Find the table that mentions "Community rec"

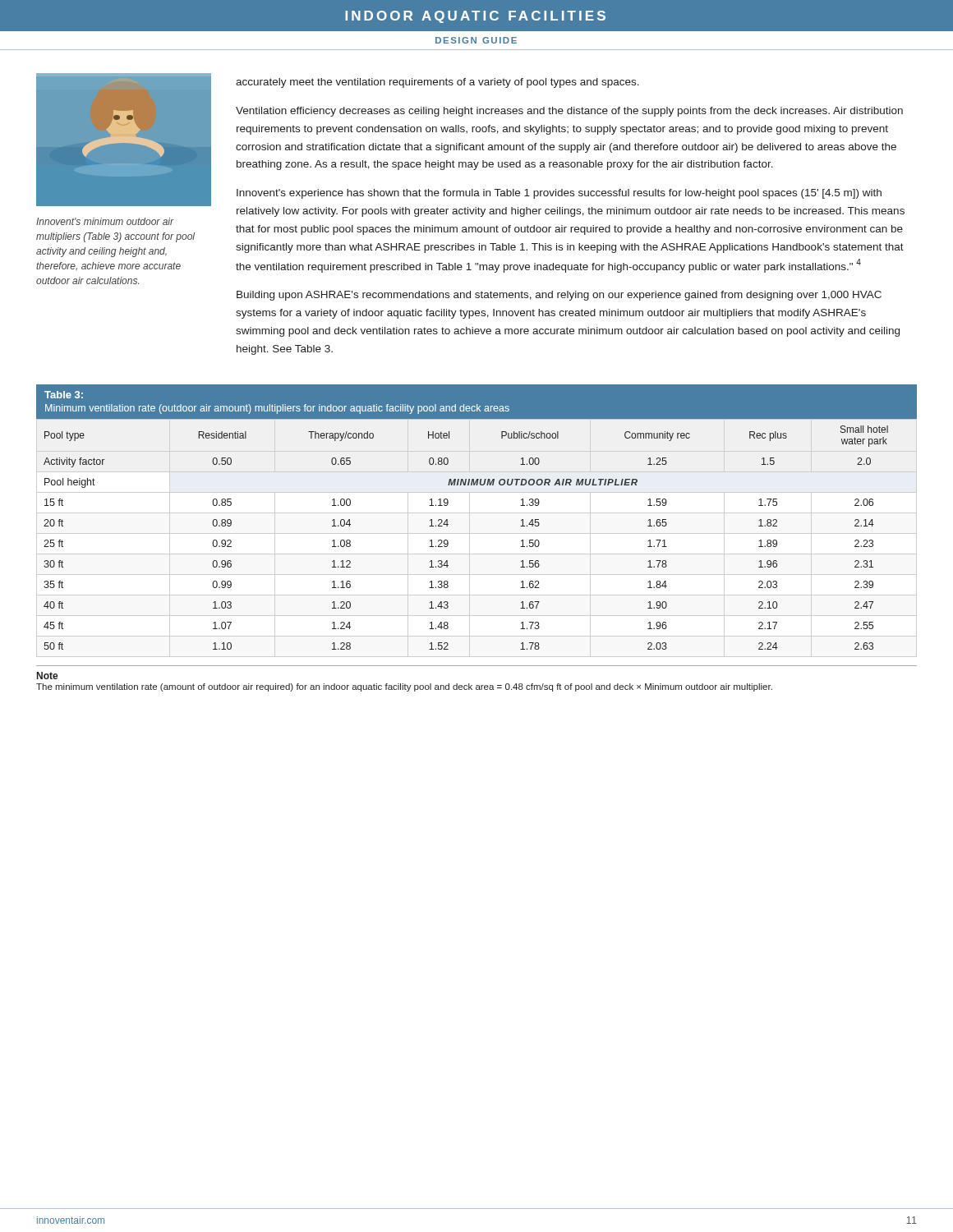pos(476,538)
